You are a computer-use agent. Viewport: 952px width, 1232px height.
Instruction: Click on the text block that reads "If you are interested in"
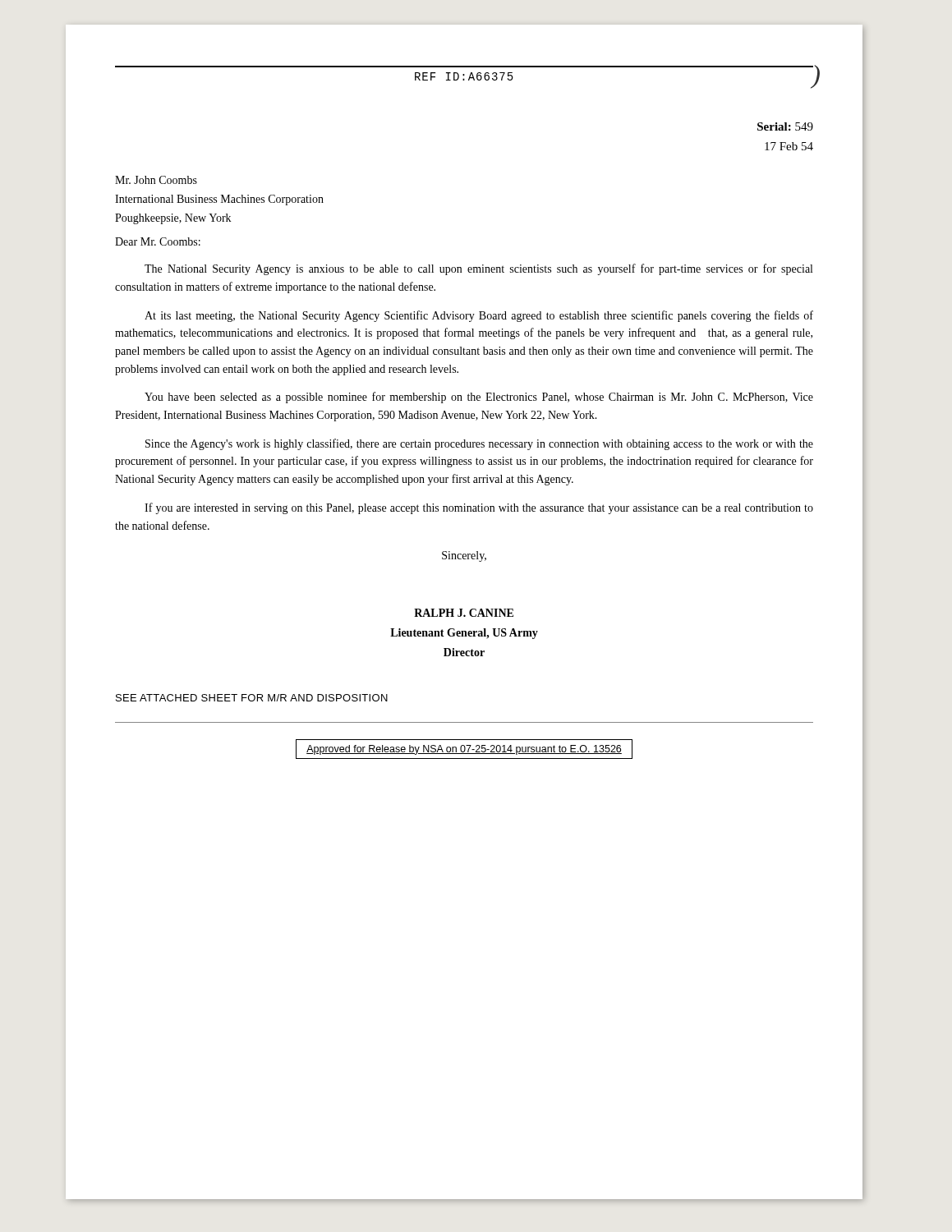tap(464, 517)
